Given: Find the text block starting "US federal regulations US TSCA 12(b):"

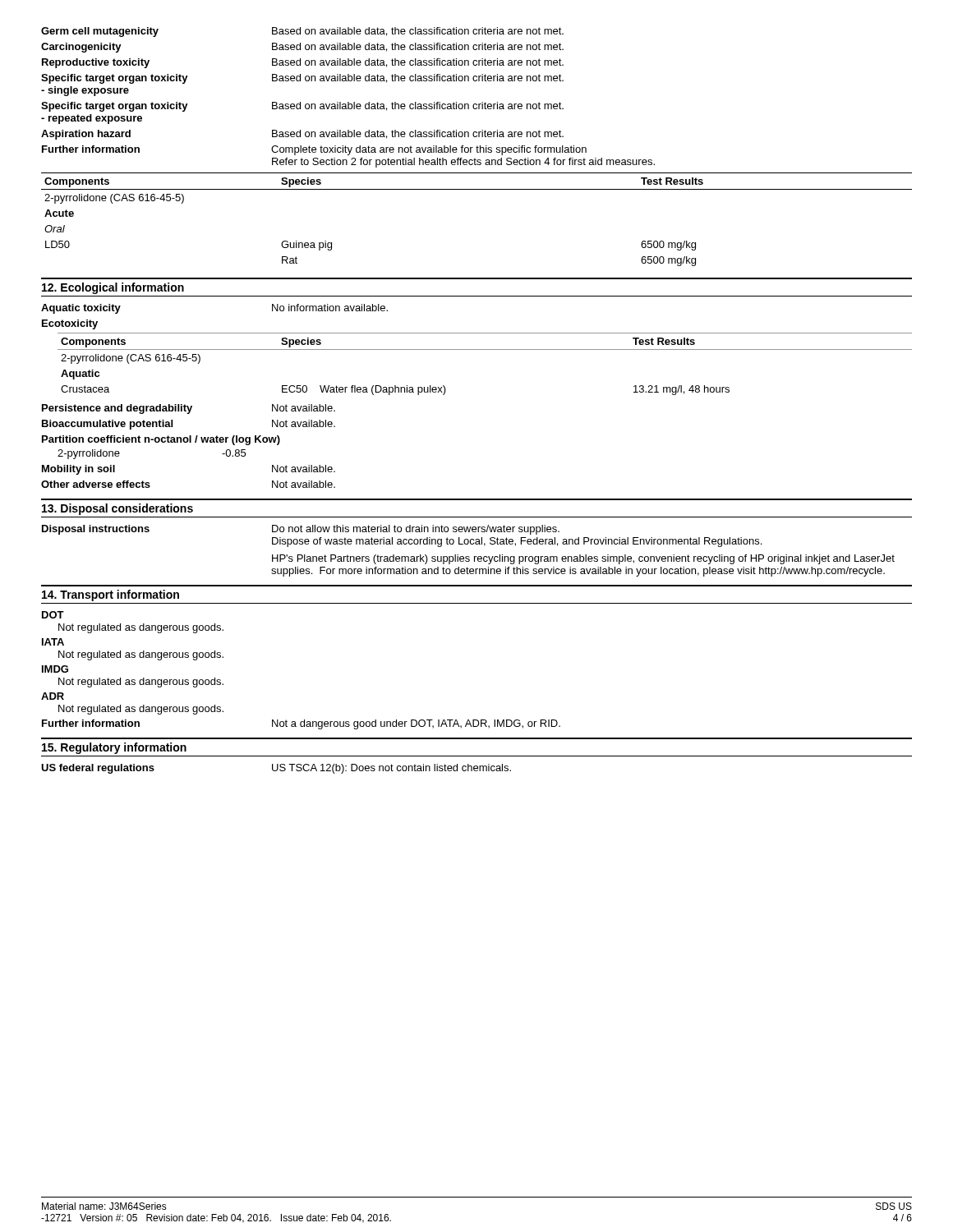Looking at the screenshot, I should pyautogui.click(x=476, y=768).
